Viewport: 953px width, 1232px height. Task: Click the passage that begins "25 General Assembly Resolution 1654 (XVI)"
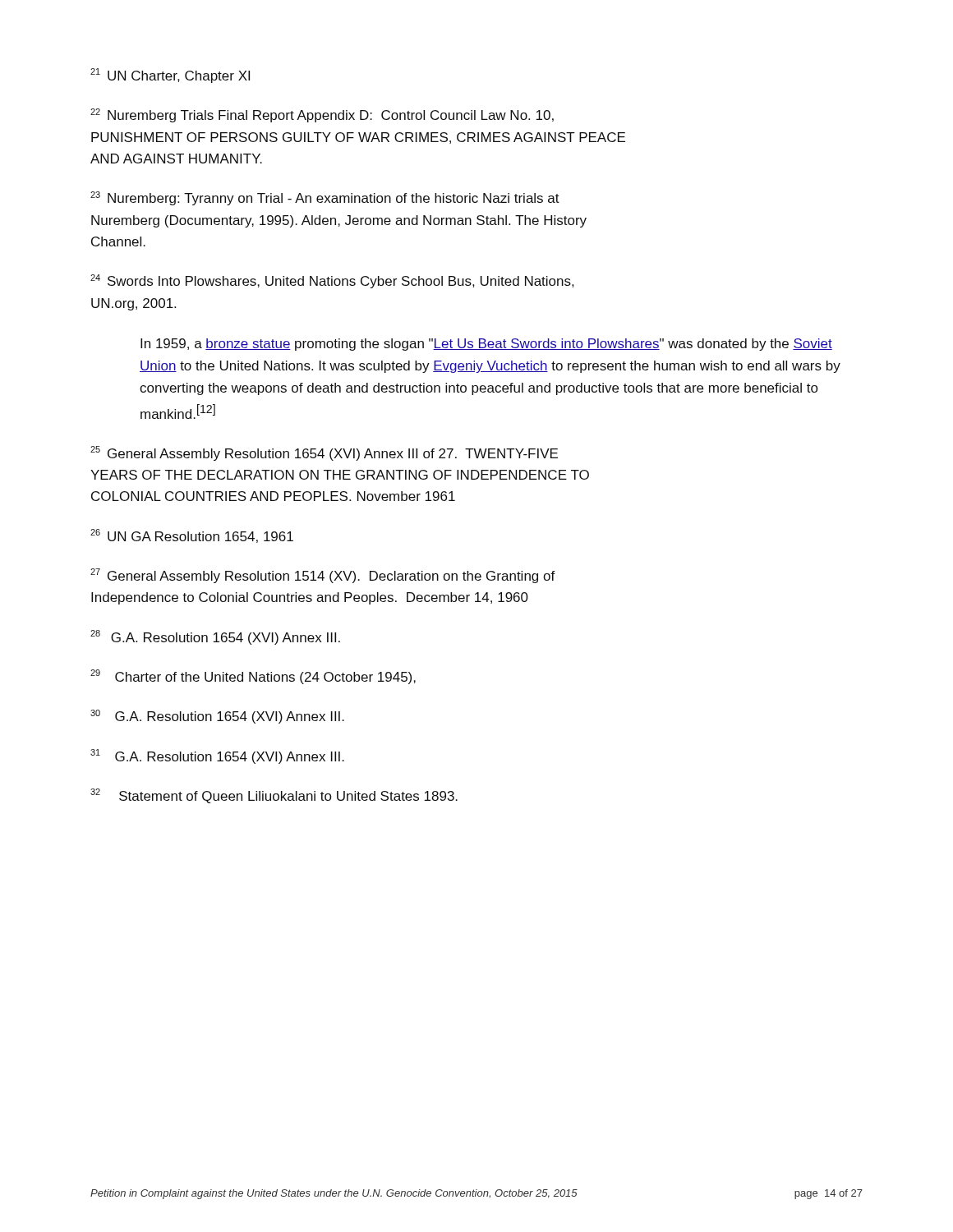coord(340,474)
